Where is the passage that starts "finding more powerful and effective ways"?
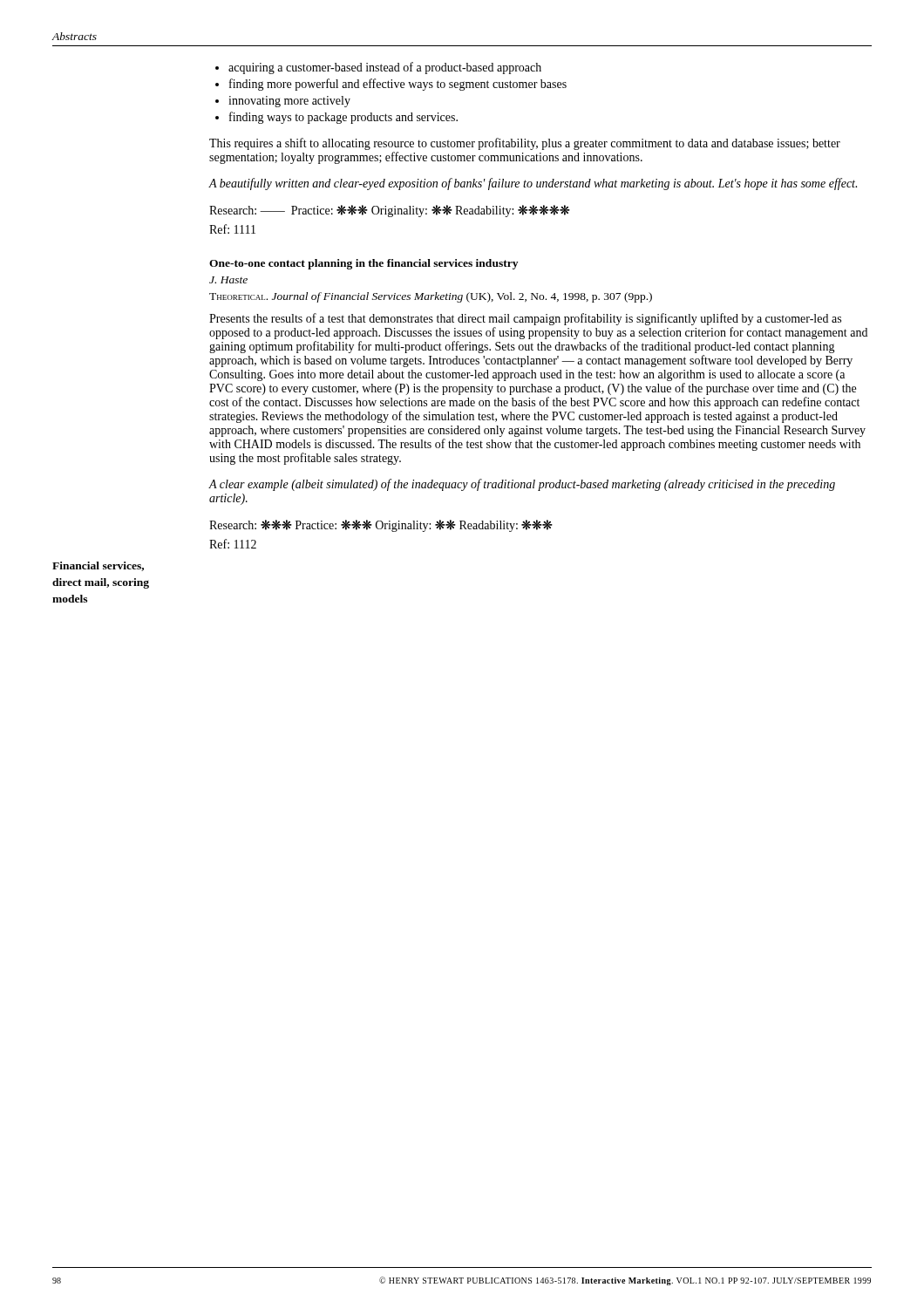 (398, 84)
